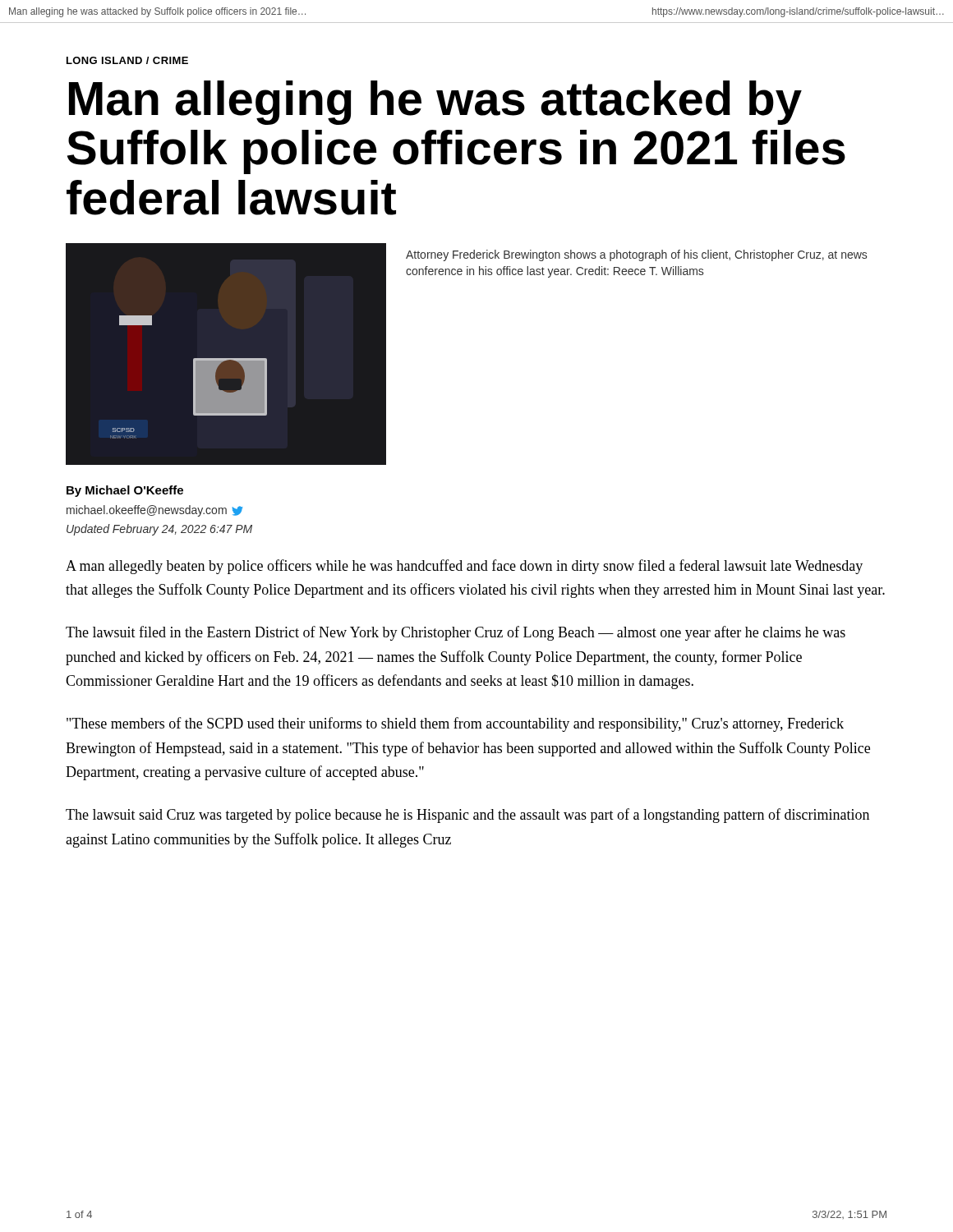Where is the title that starts "Man alleging he"?
This screenshot has width=953, height=1232.
click(456, 149)
